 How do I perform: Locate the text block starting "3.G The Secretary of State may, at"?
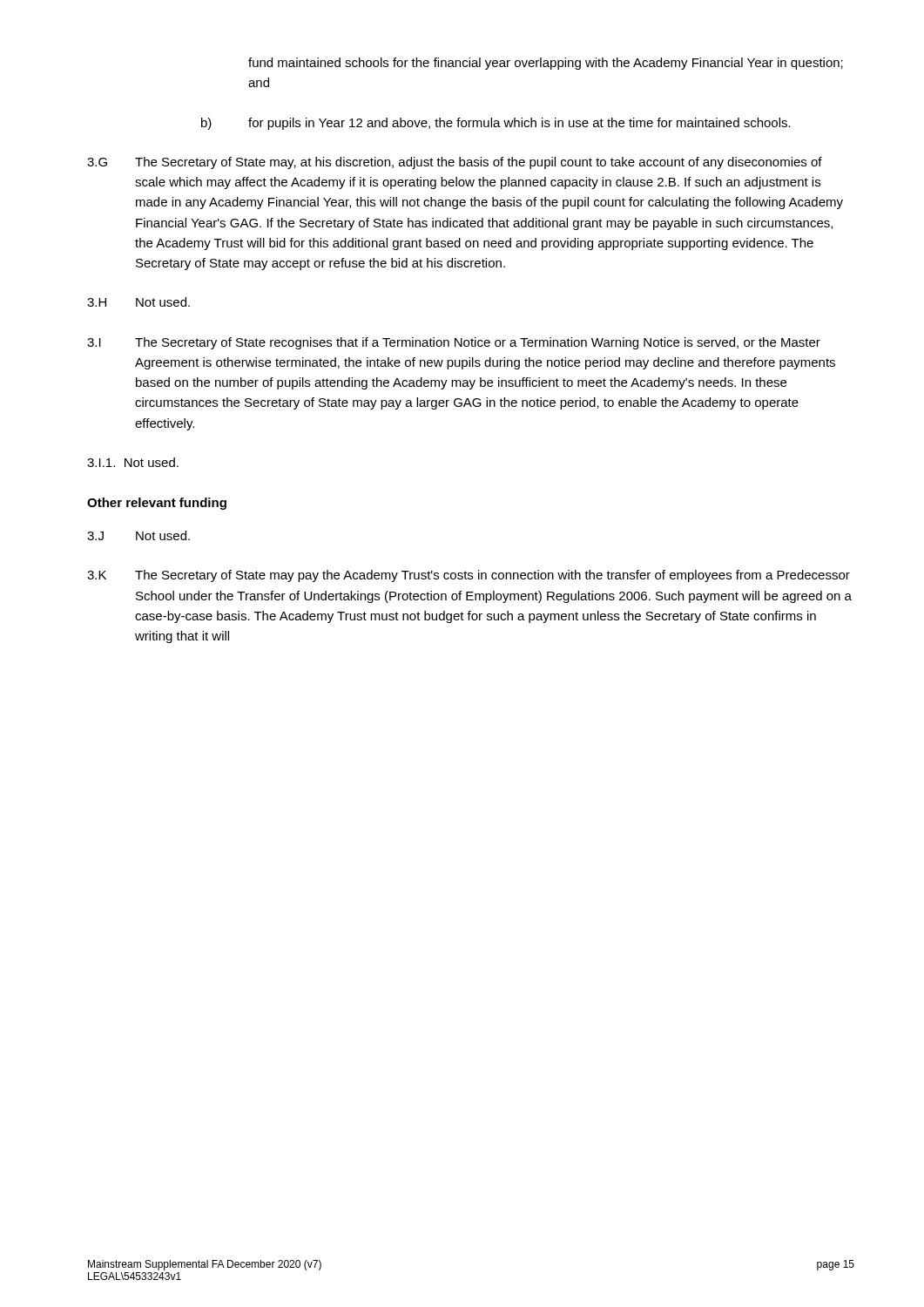pyautogui.click(x=471, y=212)
